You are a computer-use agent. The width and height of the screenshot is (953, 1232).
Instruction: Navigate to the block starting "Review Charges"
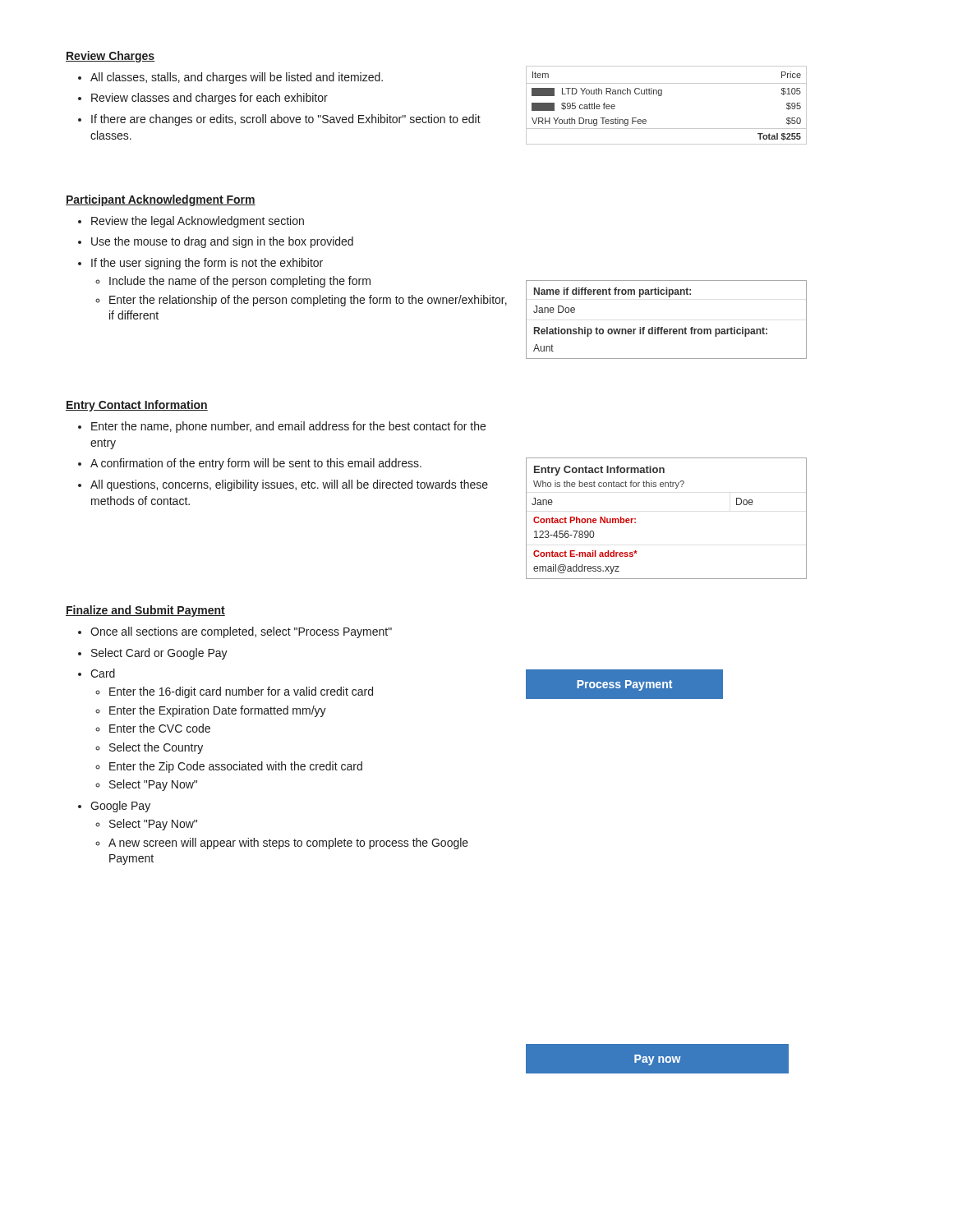click(x=110, y=56)
